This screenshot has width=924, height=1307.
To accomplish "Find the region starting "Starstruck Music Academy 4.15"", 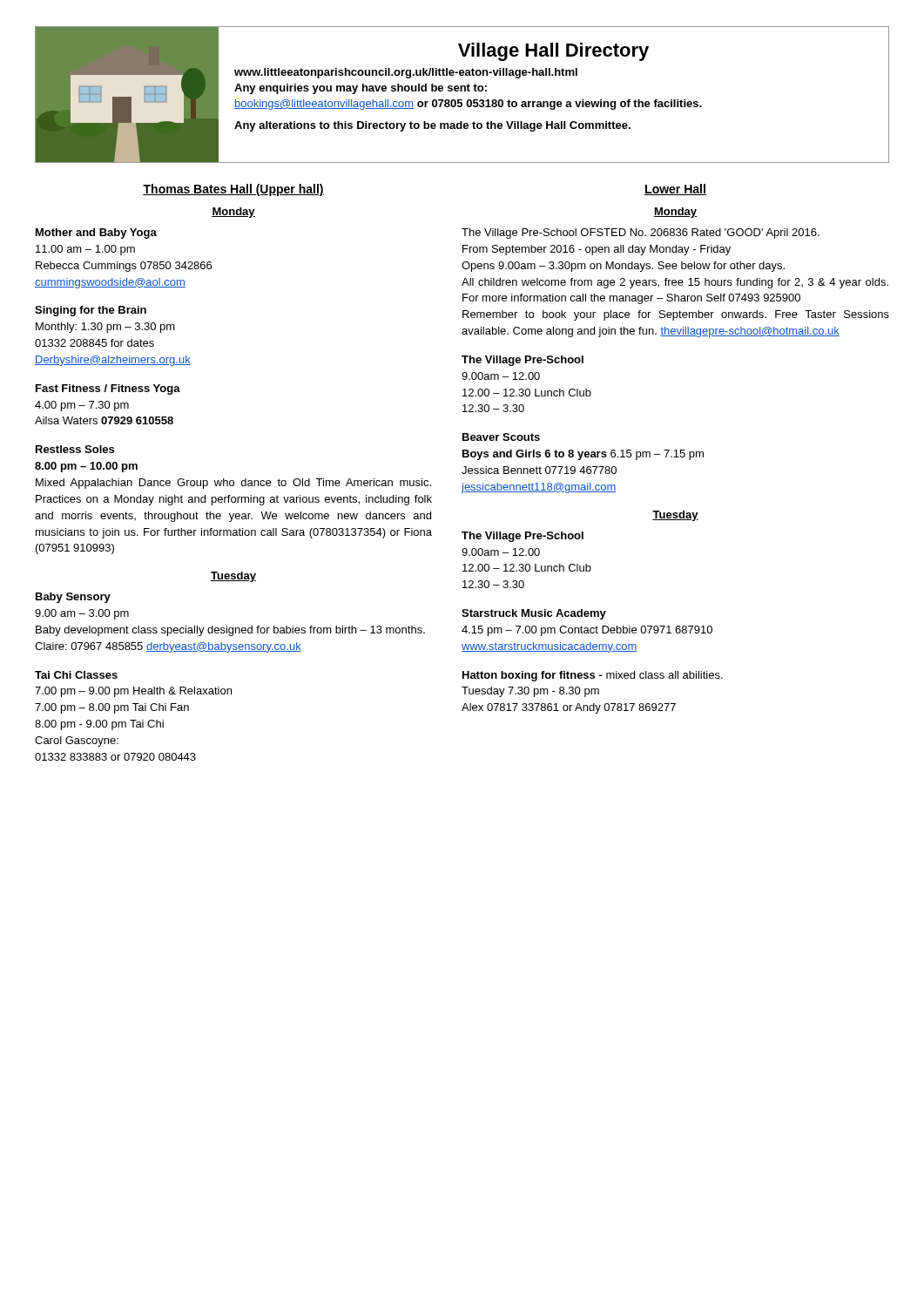I will [x=675, y=630].
